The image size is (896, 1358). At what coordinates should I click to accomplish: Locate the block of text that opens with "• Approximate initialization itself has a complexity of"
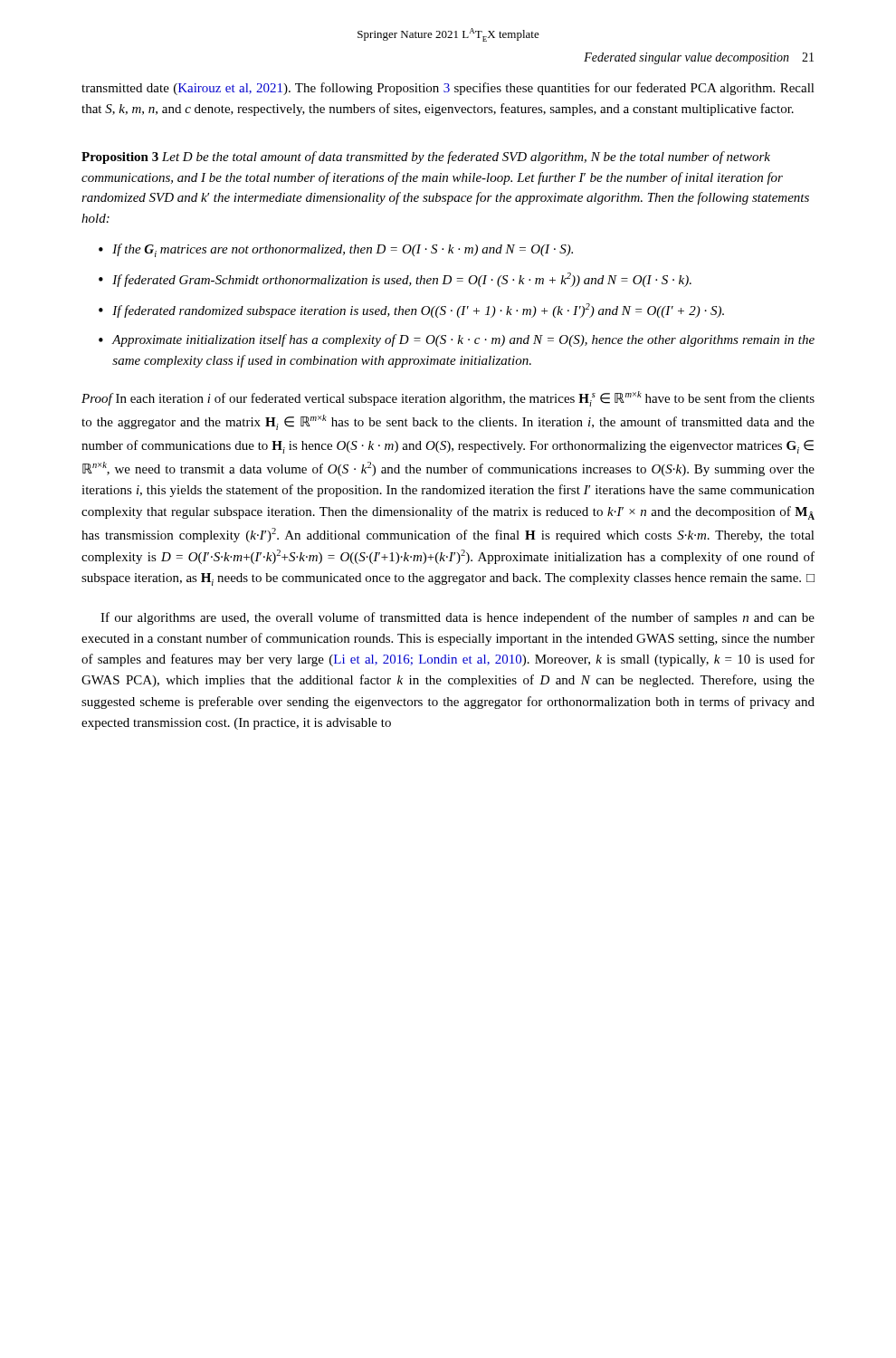point(456,350)
